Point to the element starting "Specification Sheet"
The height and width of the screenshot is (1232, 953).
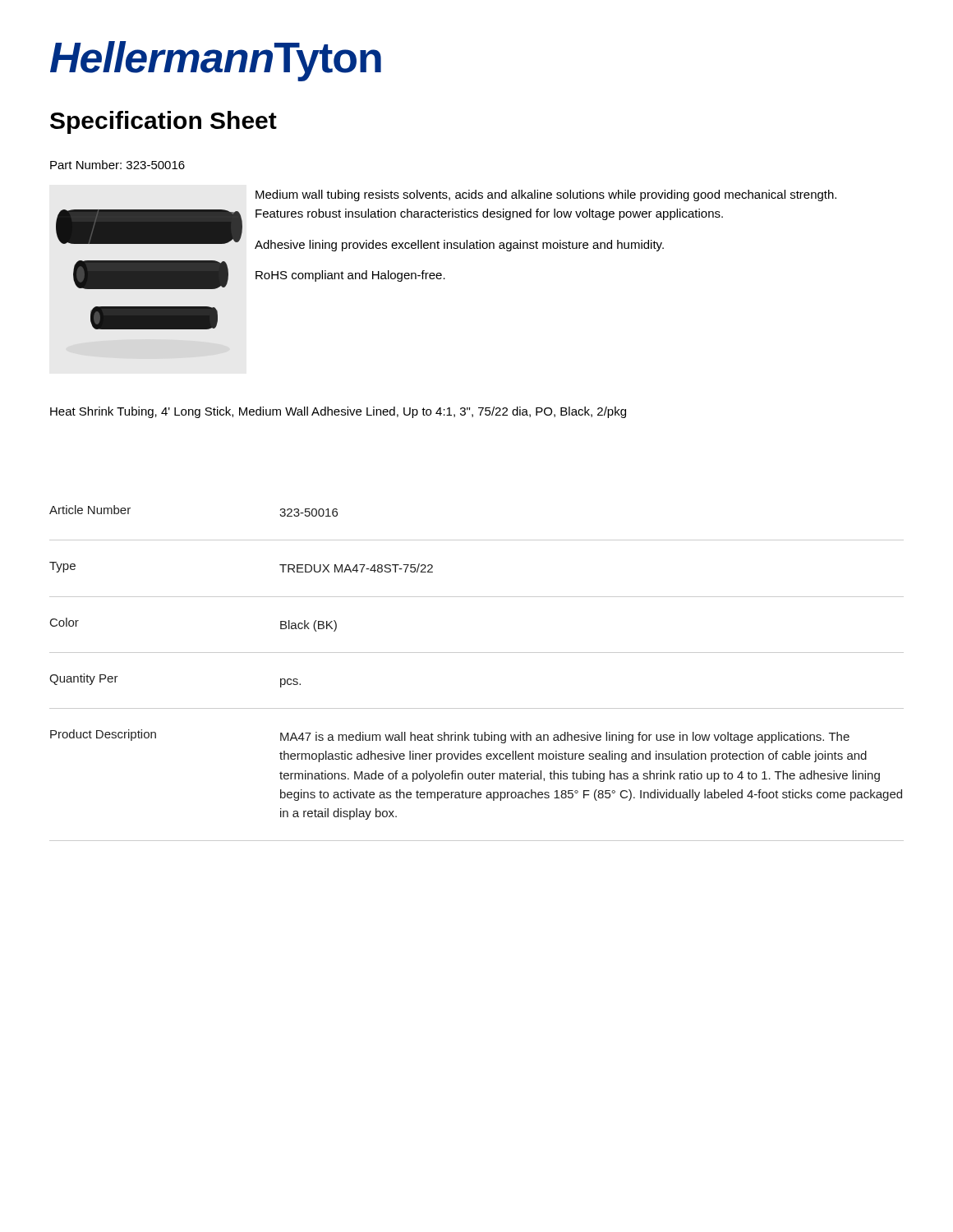163,121
